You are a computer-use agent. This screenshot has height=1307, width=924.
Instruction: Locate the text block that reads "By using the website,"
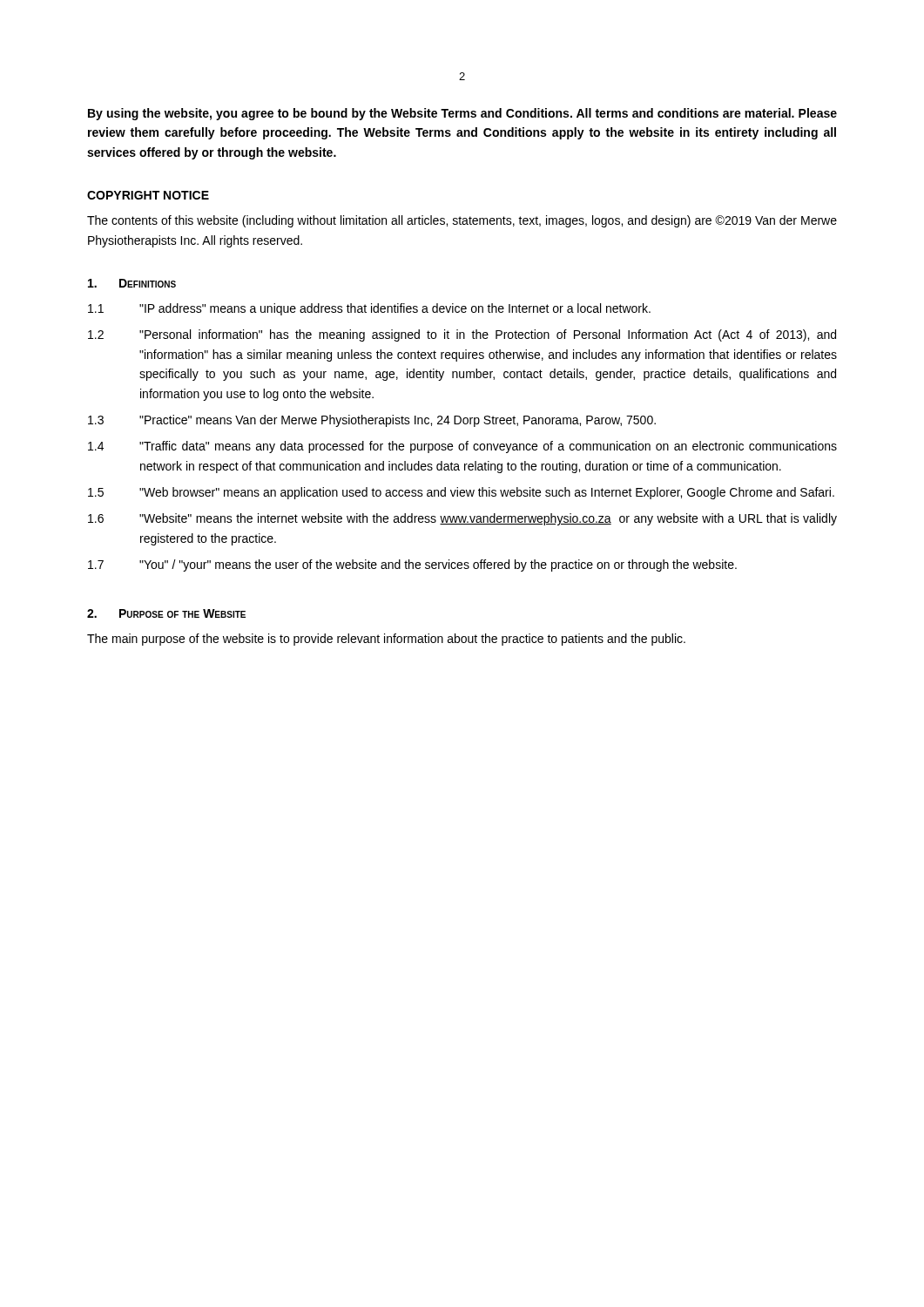462,133
